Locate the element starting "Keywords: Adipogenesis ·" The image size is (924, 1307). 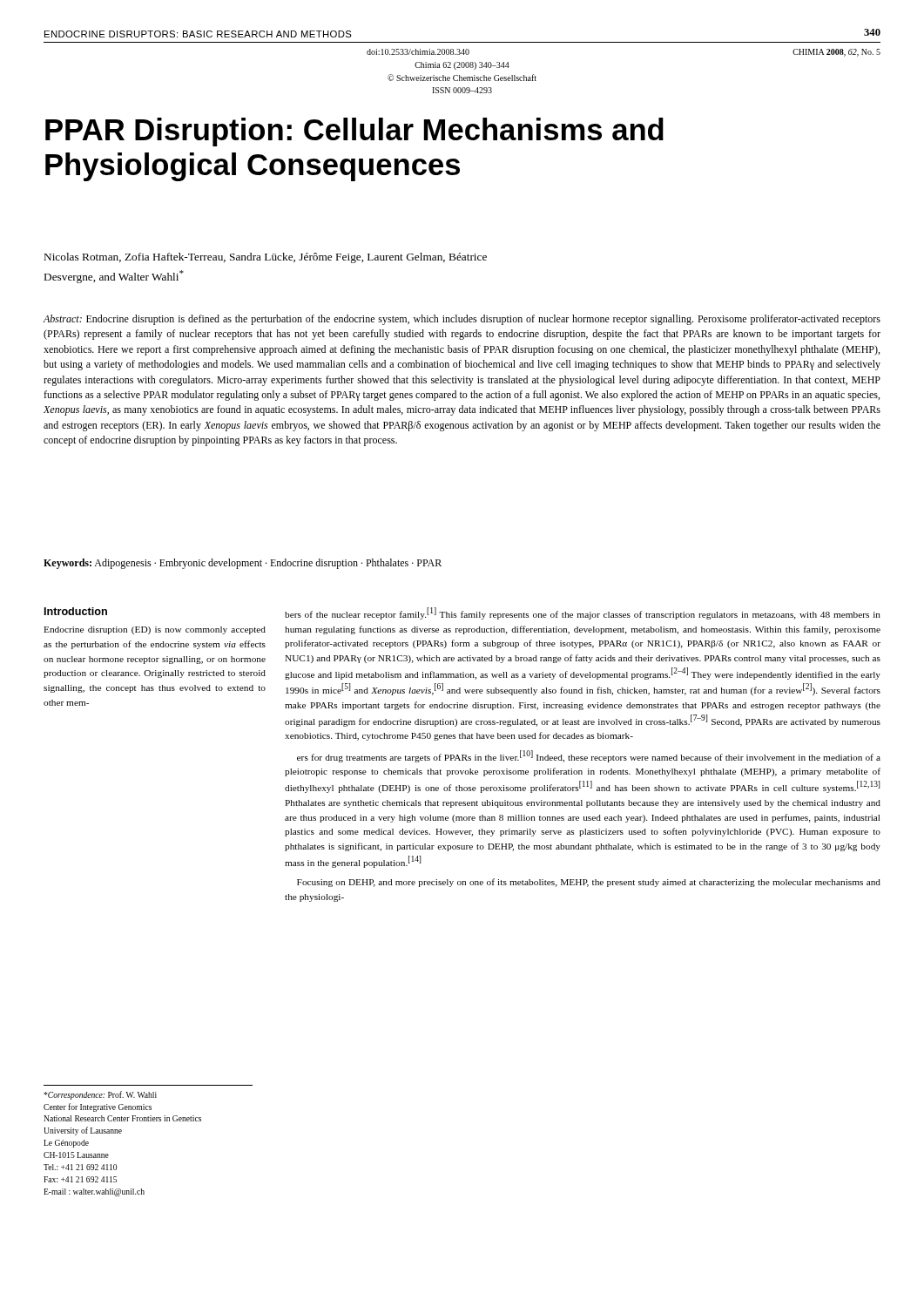pyautogui.click(x=243, y=563)
